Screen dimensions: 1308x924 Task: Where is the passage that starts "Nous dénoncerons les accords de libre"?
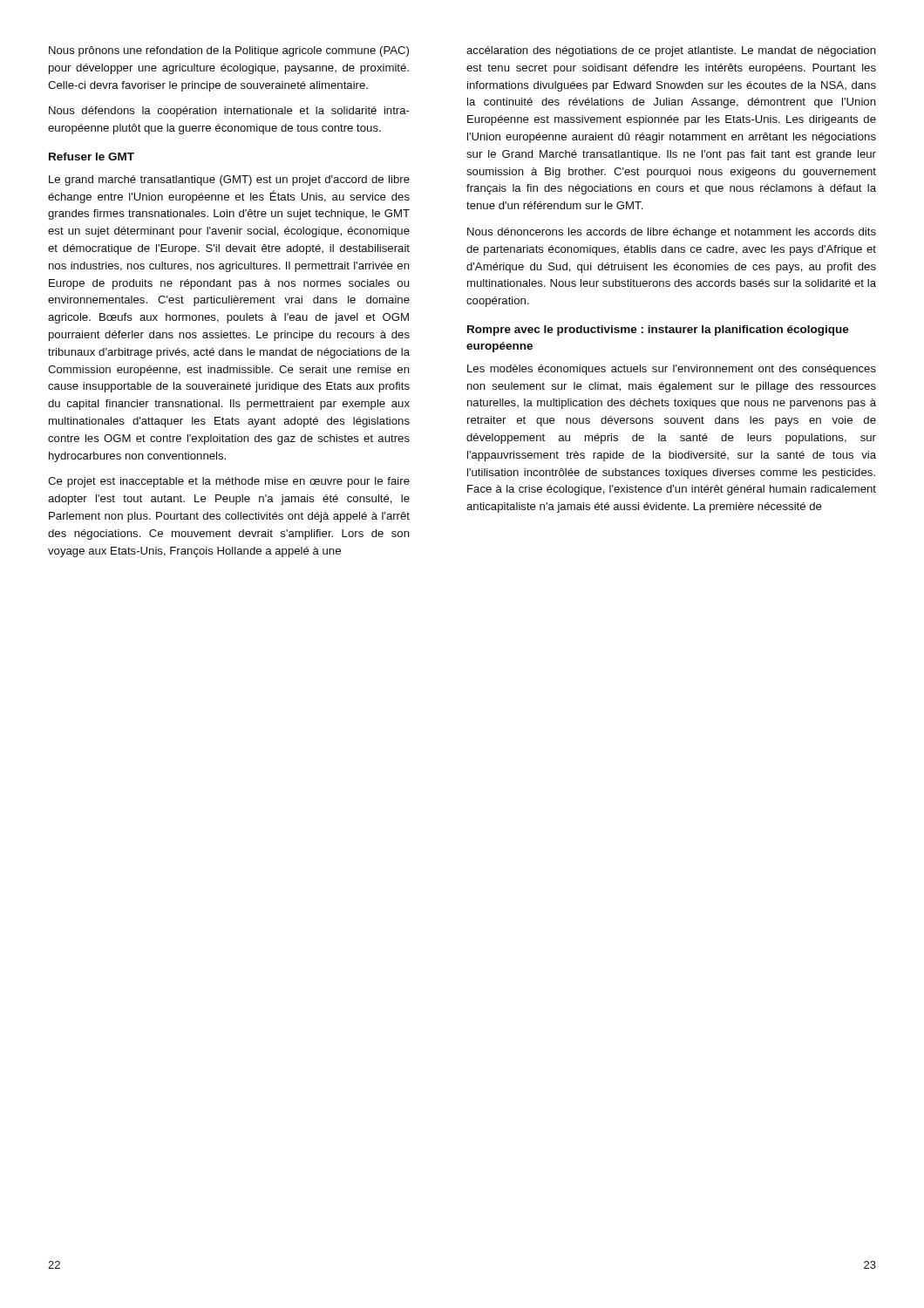pos(671,266)
